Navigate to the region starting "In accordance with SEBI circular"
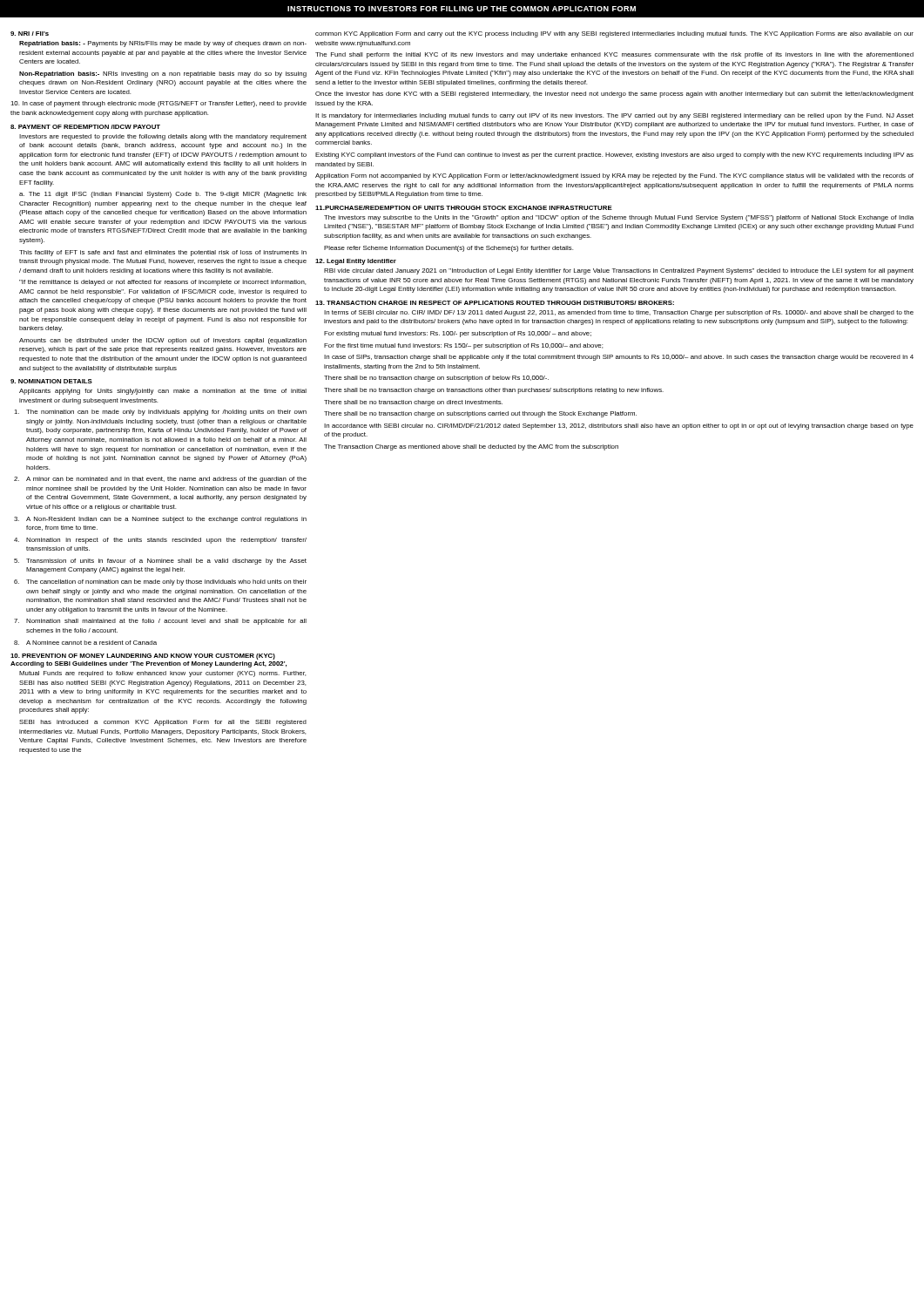Screen dimensions: 1307x924 (619, 430)
